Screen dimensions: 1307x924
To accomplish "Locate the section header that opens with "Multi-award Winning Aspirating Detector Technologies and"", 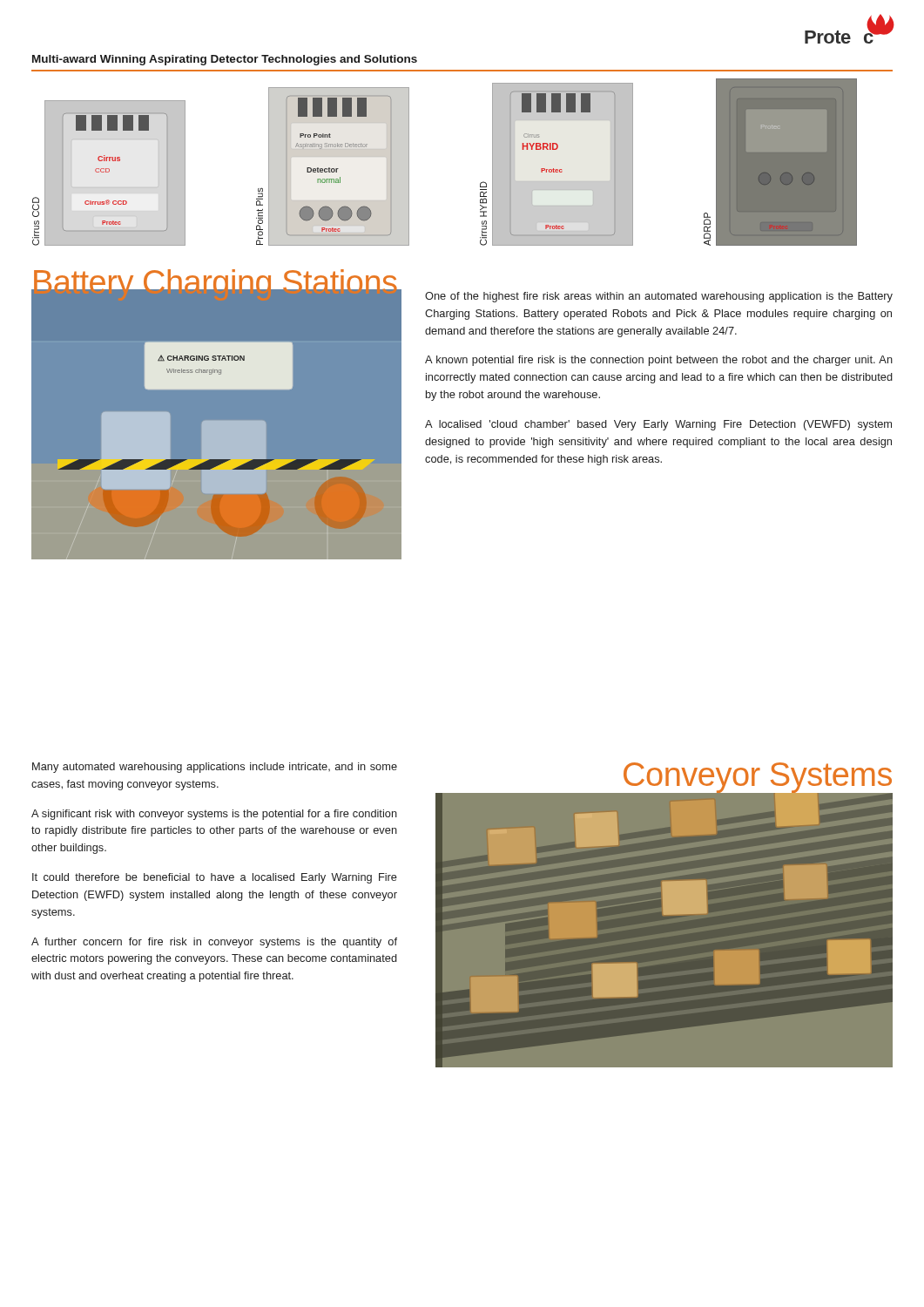I will click(x=224, y=59).
